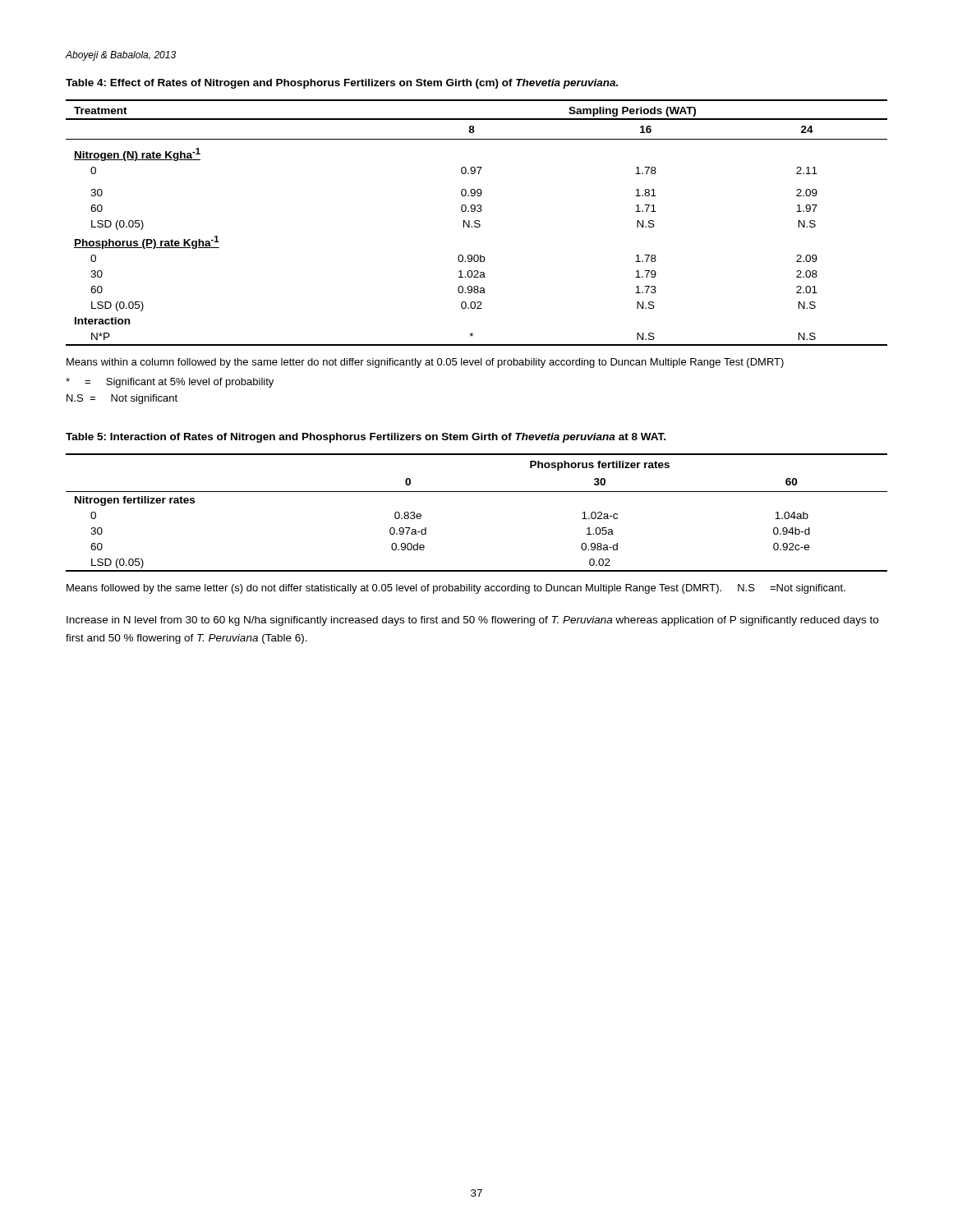Click the passage that begins "= Significant at 5% level of probability N.S"
Viewport: 953px width, 1232px height.
[x=170, y=390]
